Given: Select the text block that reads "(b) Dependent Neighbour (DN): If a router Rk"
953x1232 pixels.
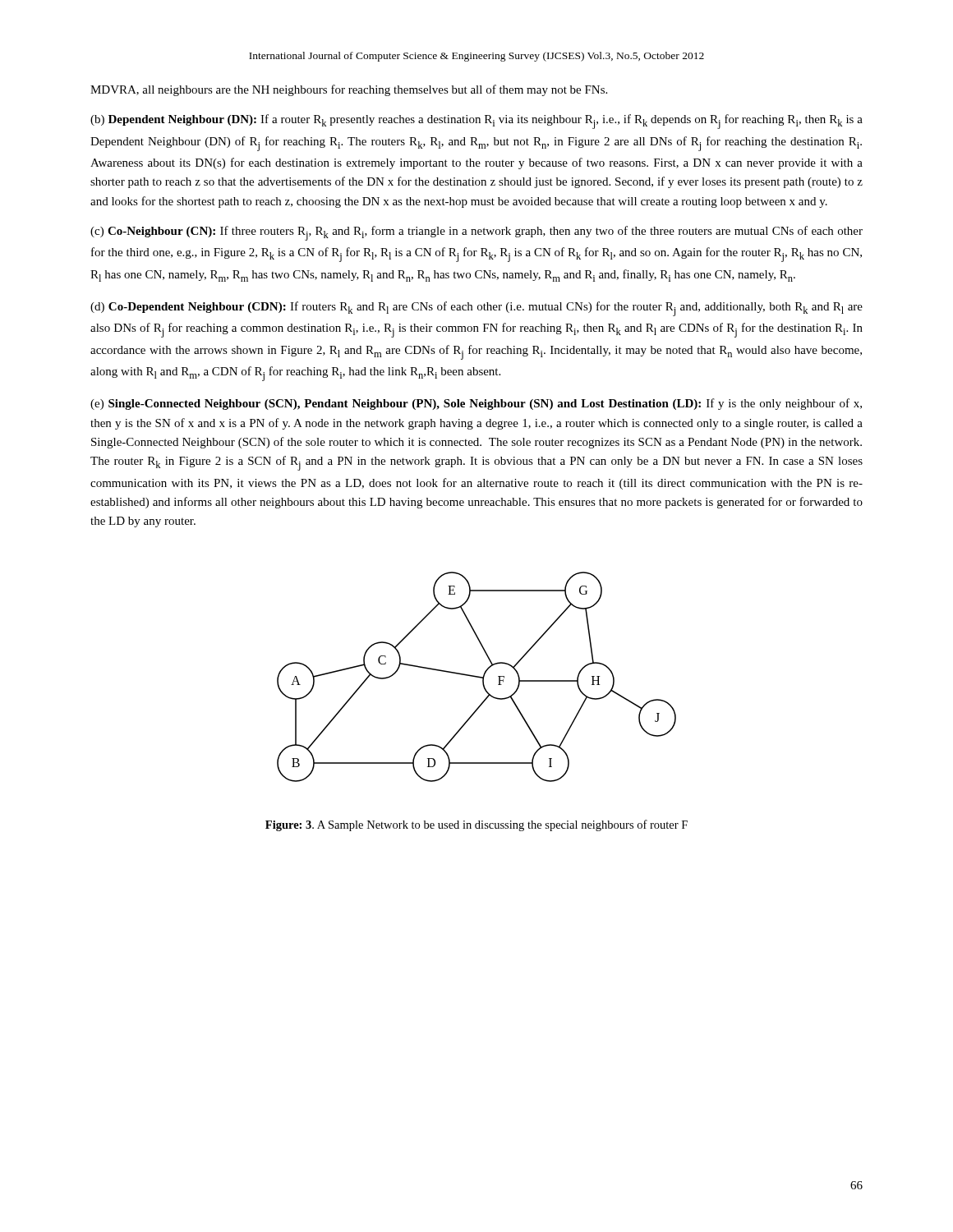Looking at the screenshot, I should click(x=476, y=160).
